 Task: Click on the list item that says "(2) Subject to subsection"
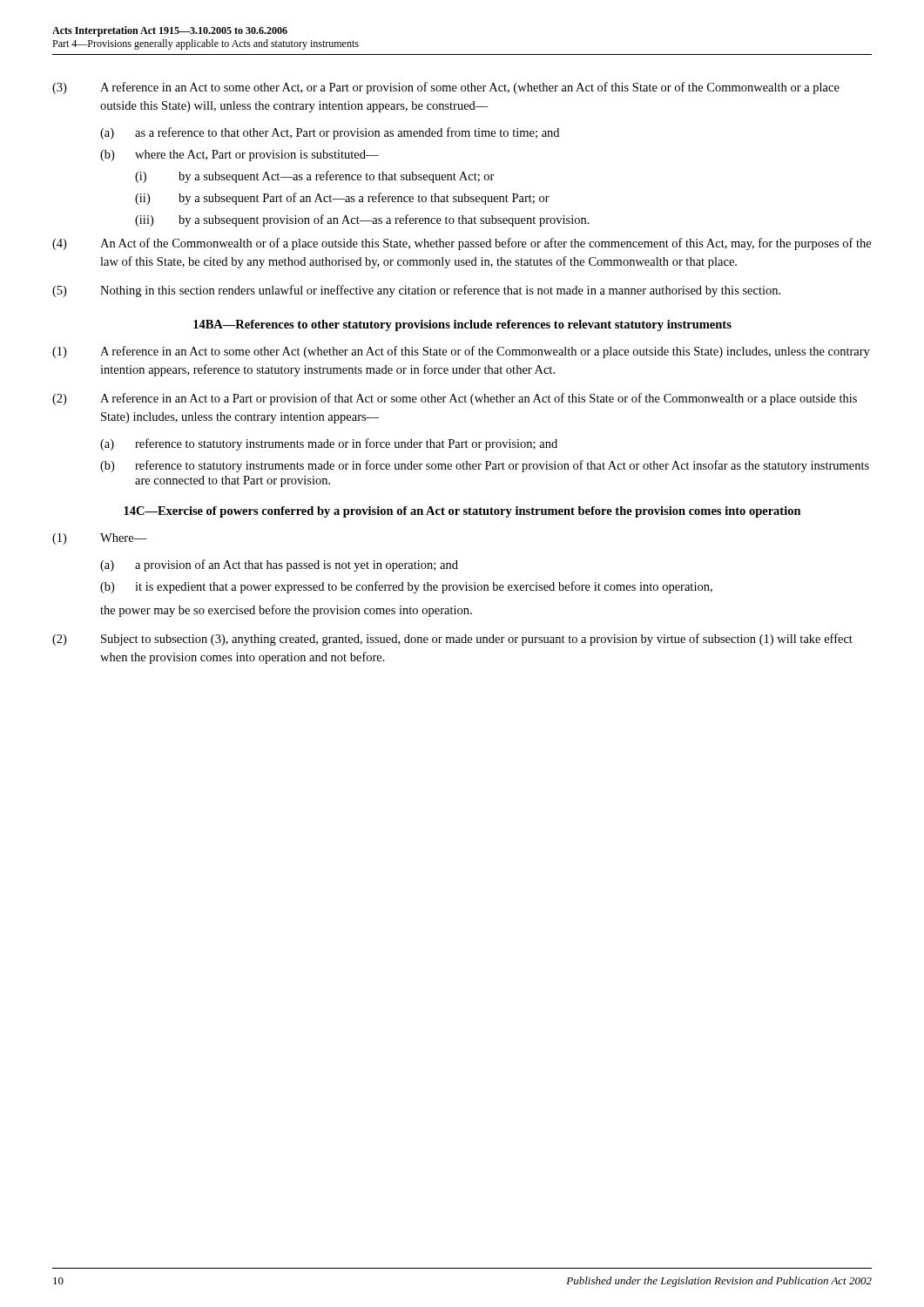pyautogui.click(x=462, y=648)
